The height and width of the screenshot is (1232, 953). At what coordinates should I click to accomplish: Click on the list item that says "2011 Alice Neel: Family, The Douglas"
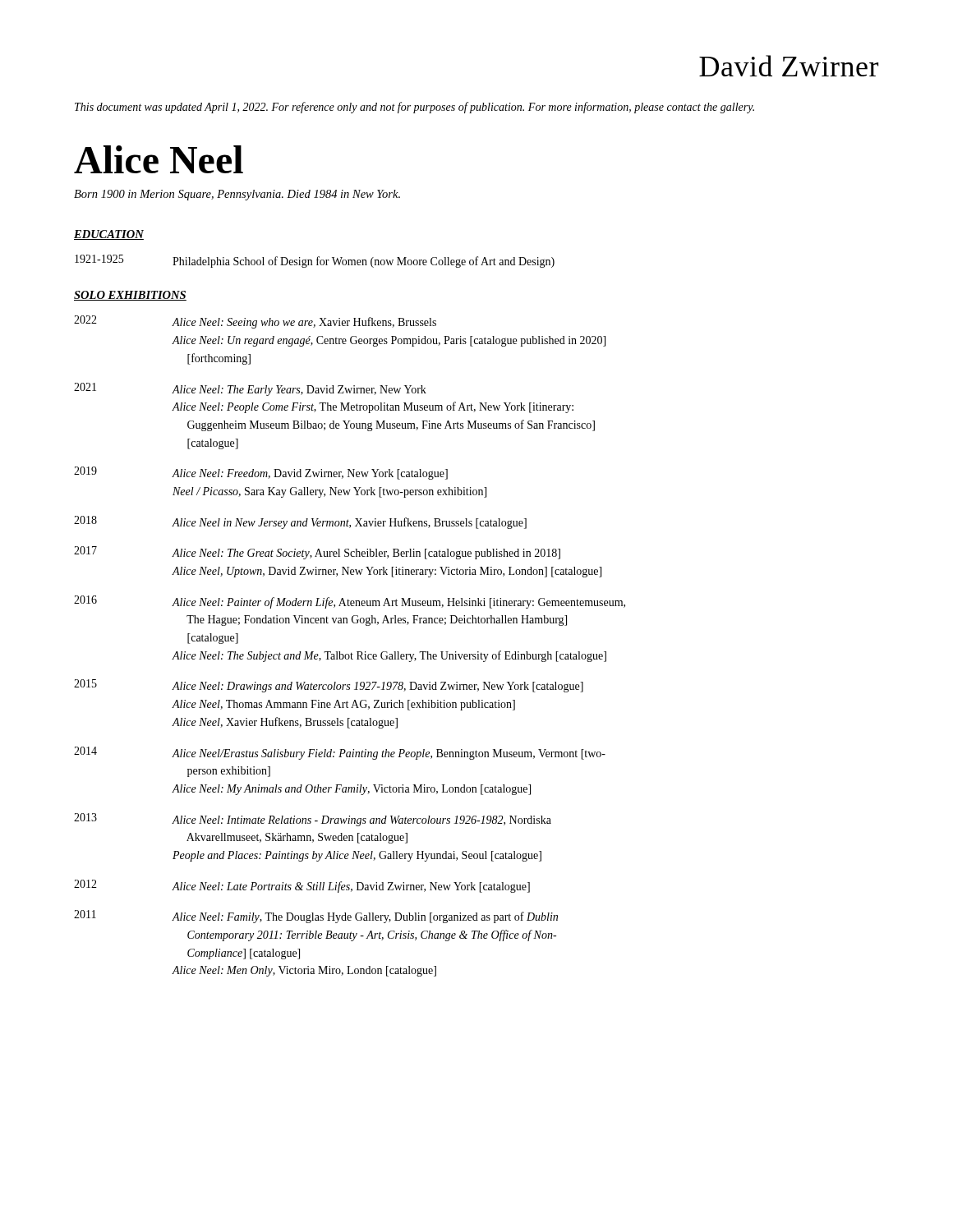tap(476, 944)
